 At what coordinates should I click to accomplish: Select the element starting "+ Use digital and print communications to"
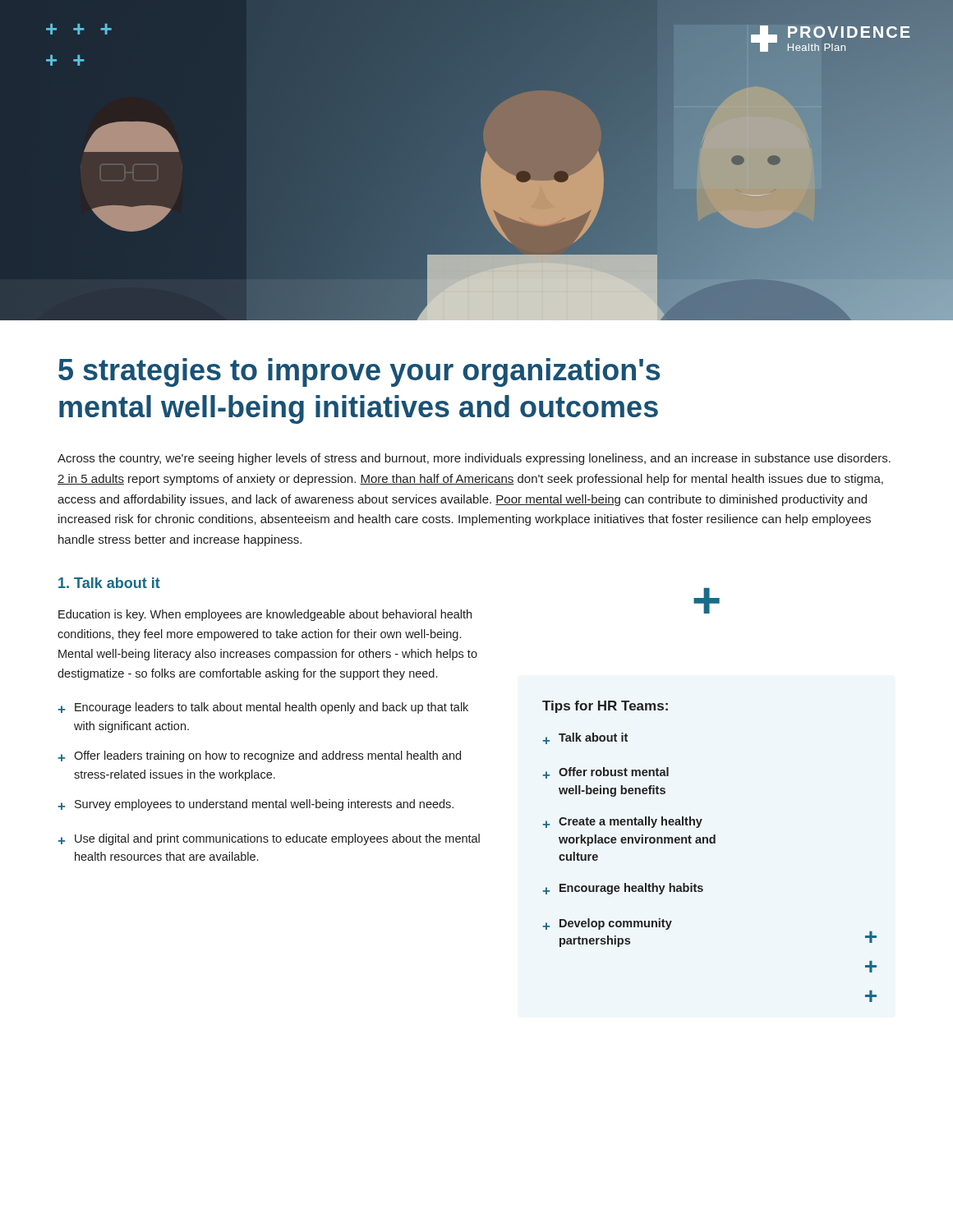(x=271, y=848)
